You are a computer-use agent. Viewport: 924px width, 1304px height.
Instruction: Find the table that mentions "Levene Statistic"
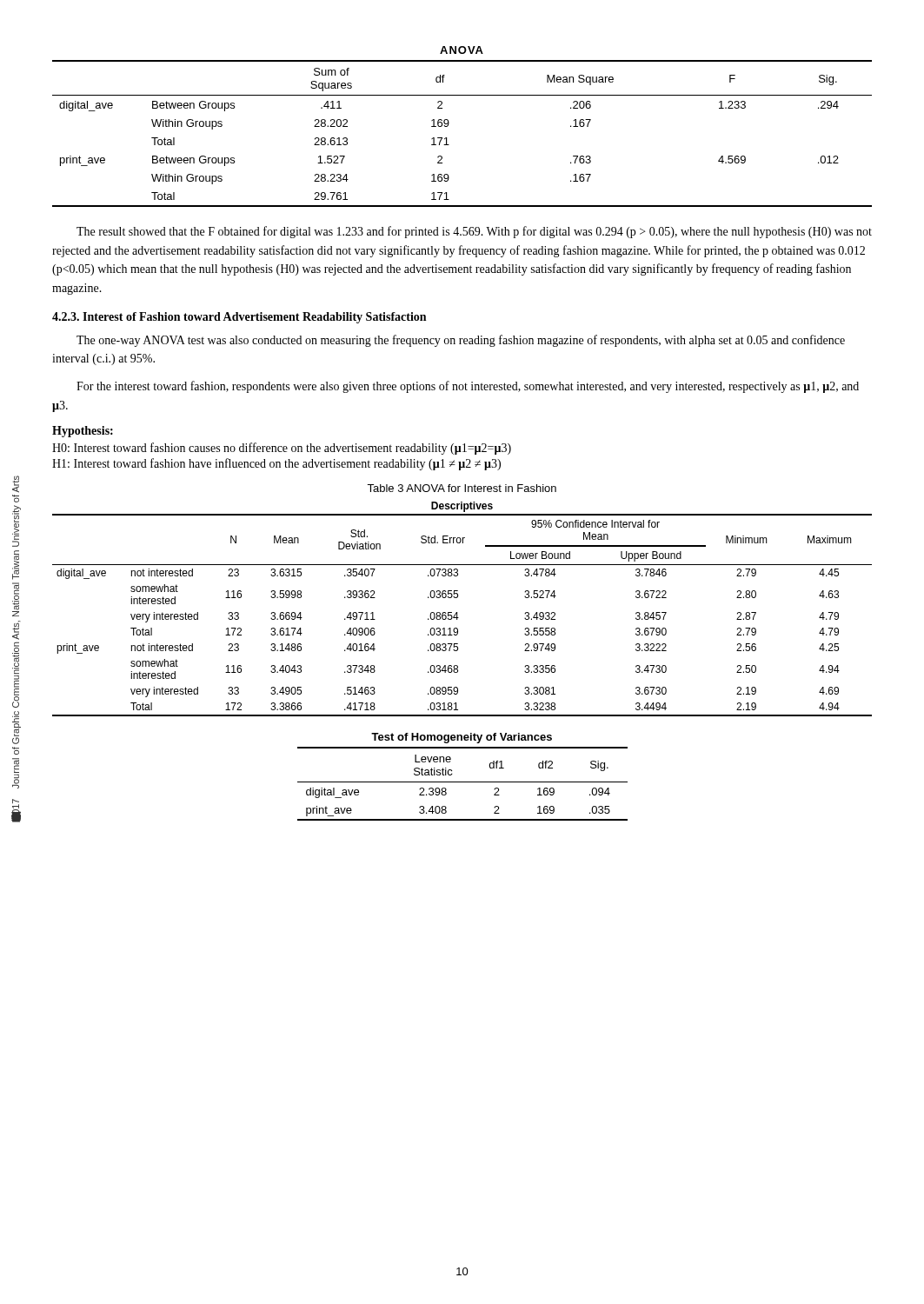(462, 775)
